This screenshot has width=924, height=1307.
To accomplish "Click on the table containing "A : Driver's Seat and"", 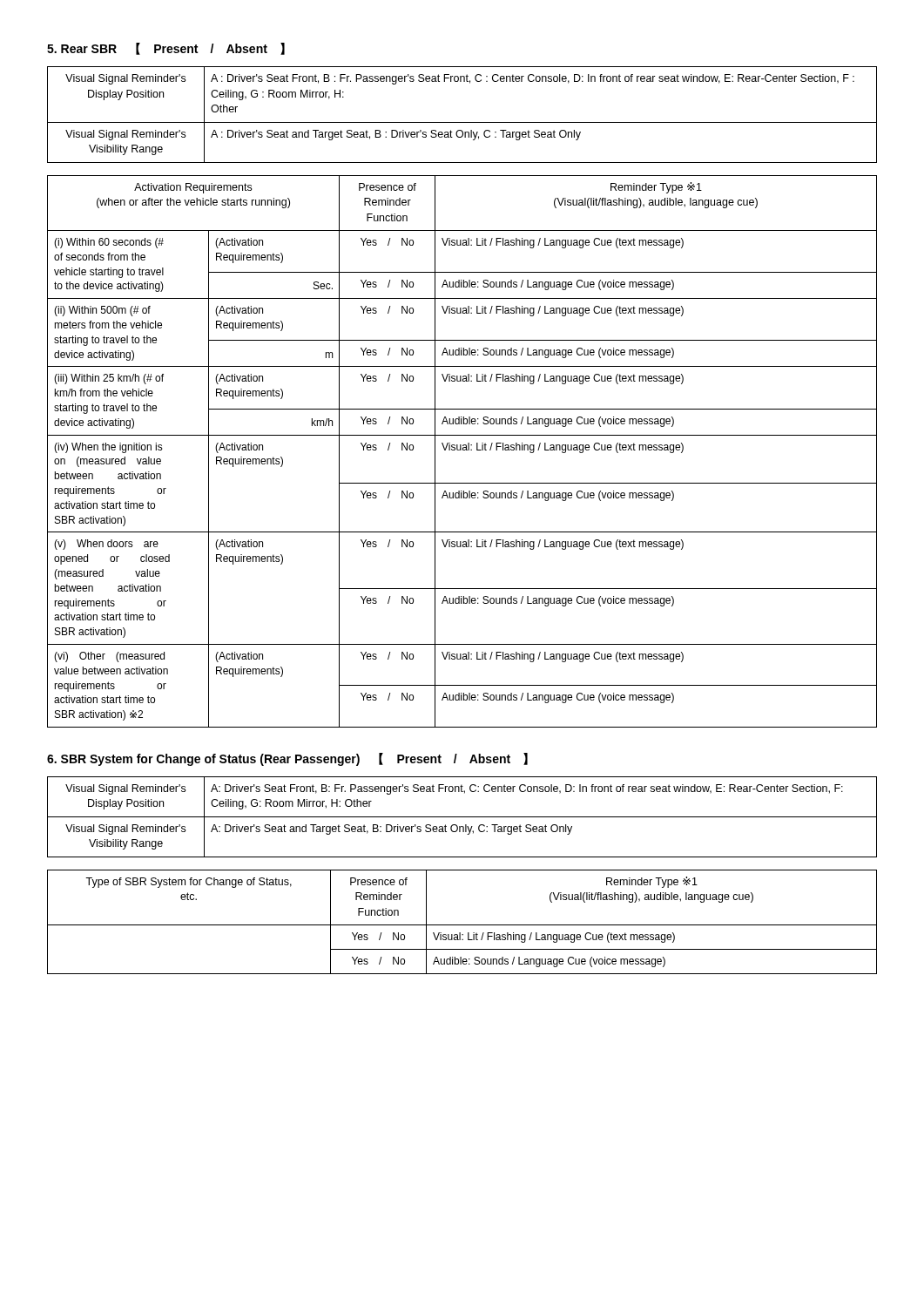I will (x=462, y=114).
